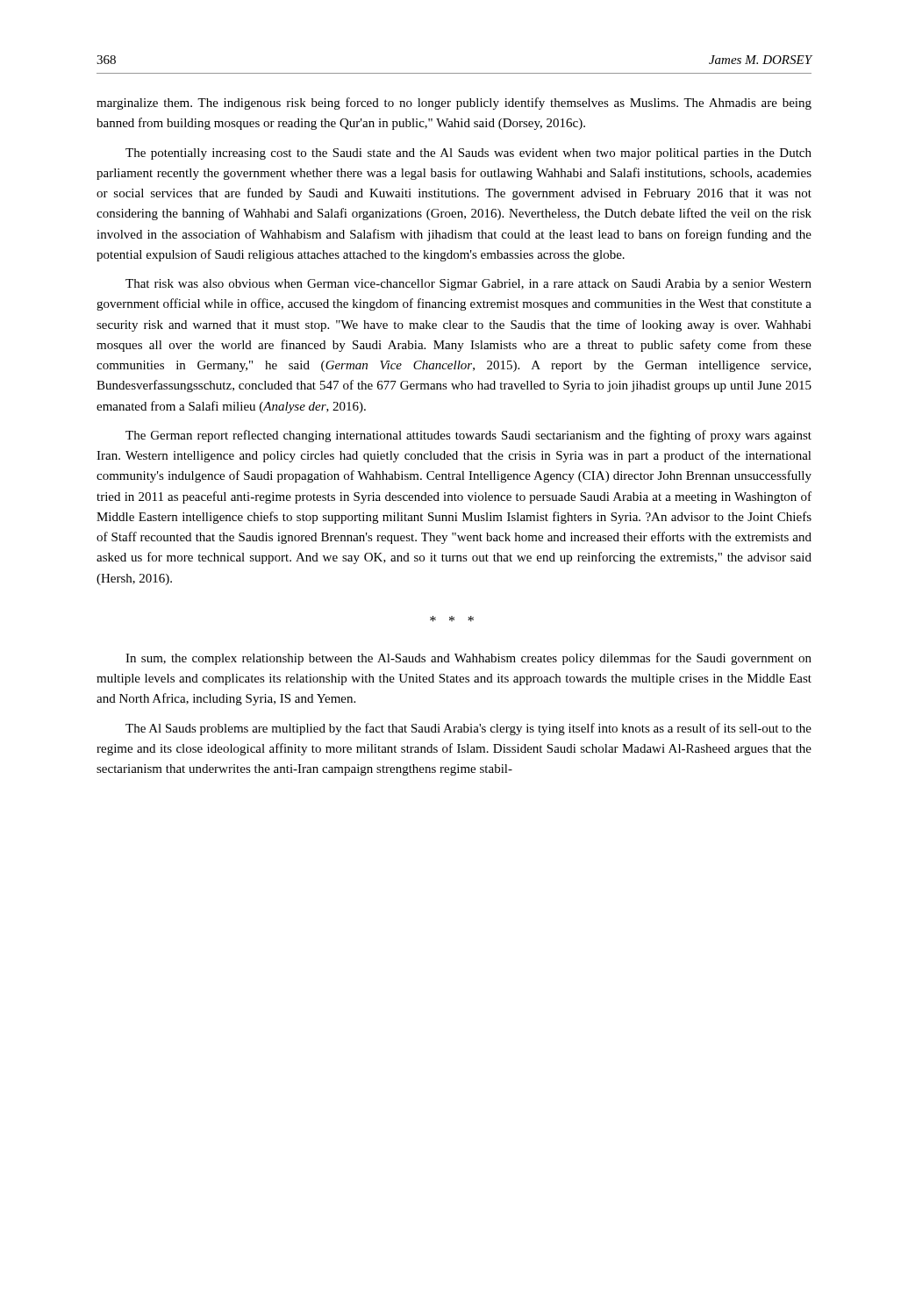Click on the text block with the text "In sum, the"
This screenshot has height=1316, width=908.
point(454,678)
